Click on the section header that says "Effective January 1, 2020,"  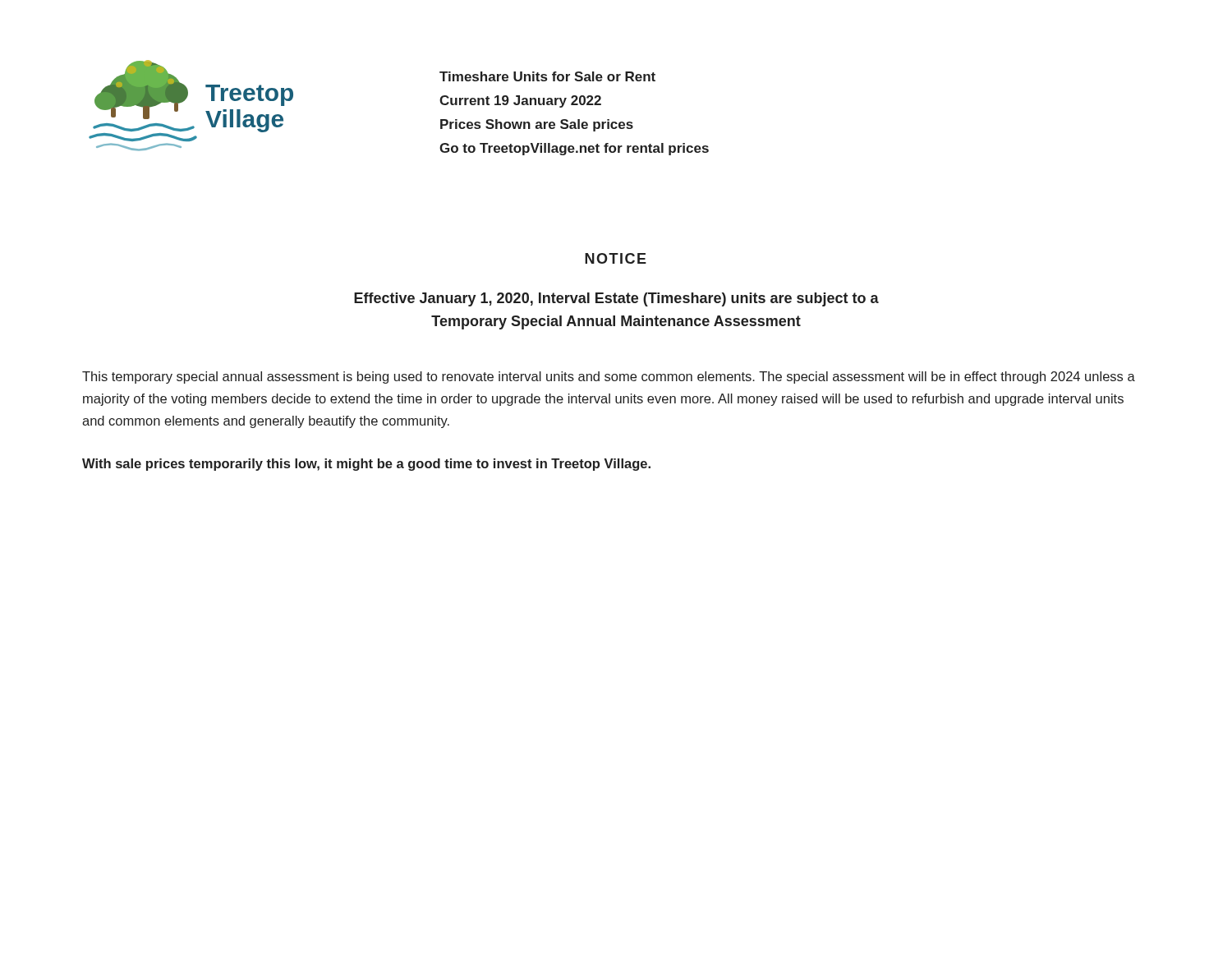tap(616, 310)
